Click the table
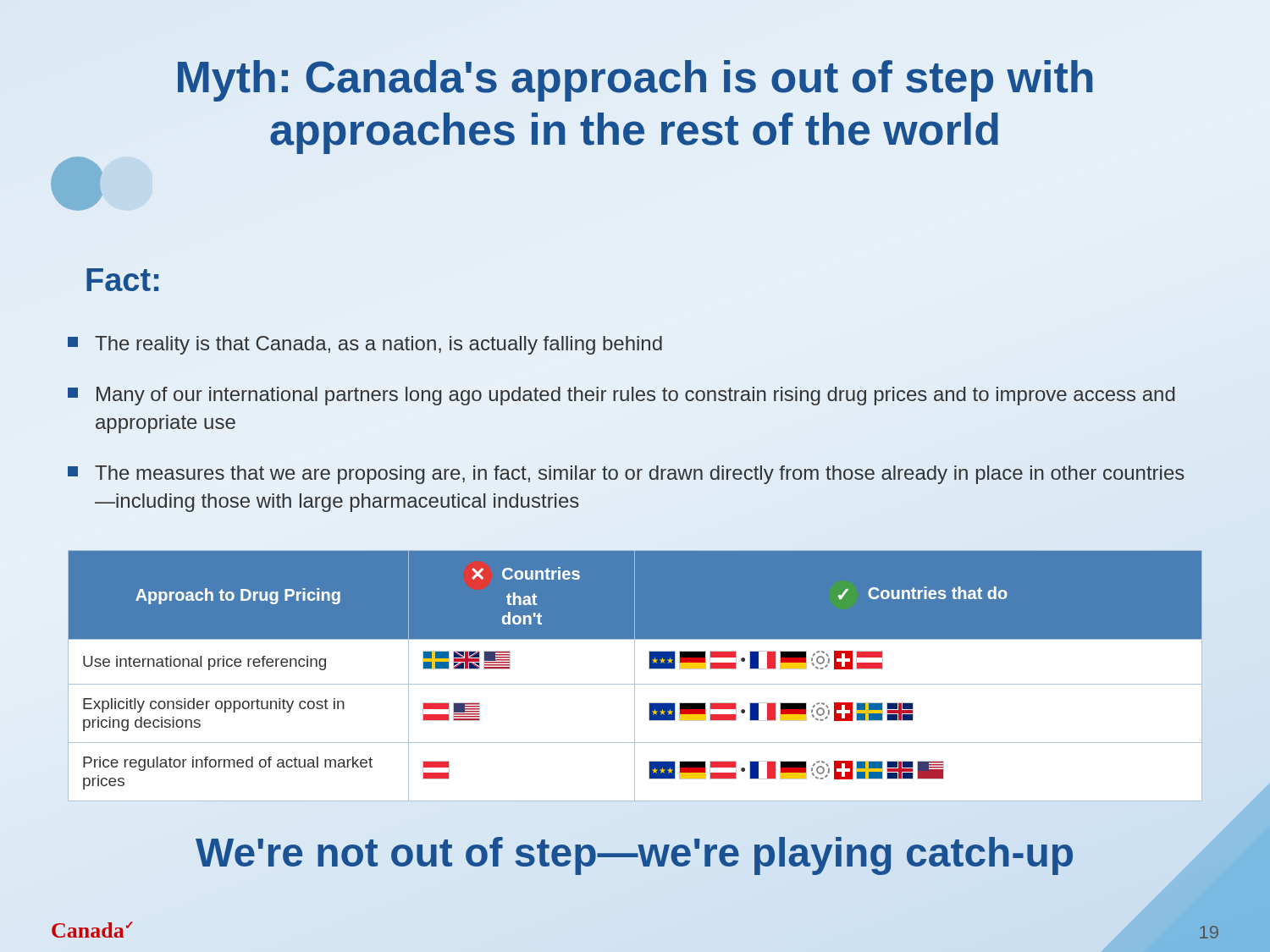The width and height of the screenshot is (1270, 952). (635, 676)
